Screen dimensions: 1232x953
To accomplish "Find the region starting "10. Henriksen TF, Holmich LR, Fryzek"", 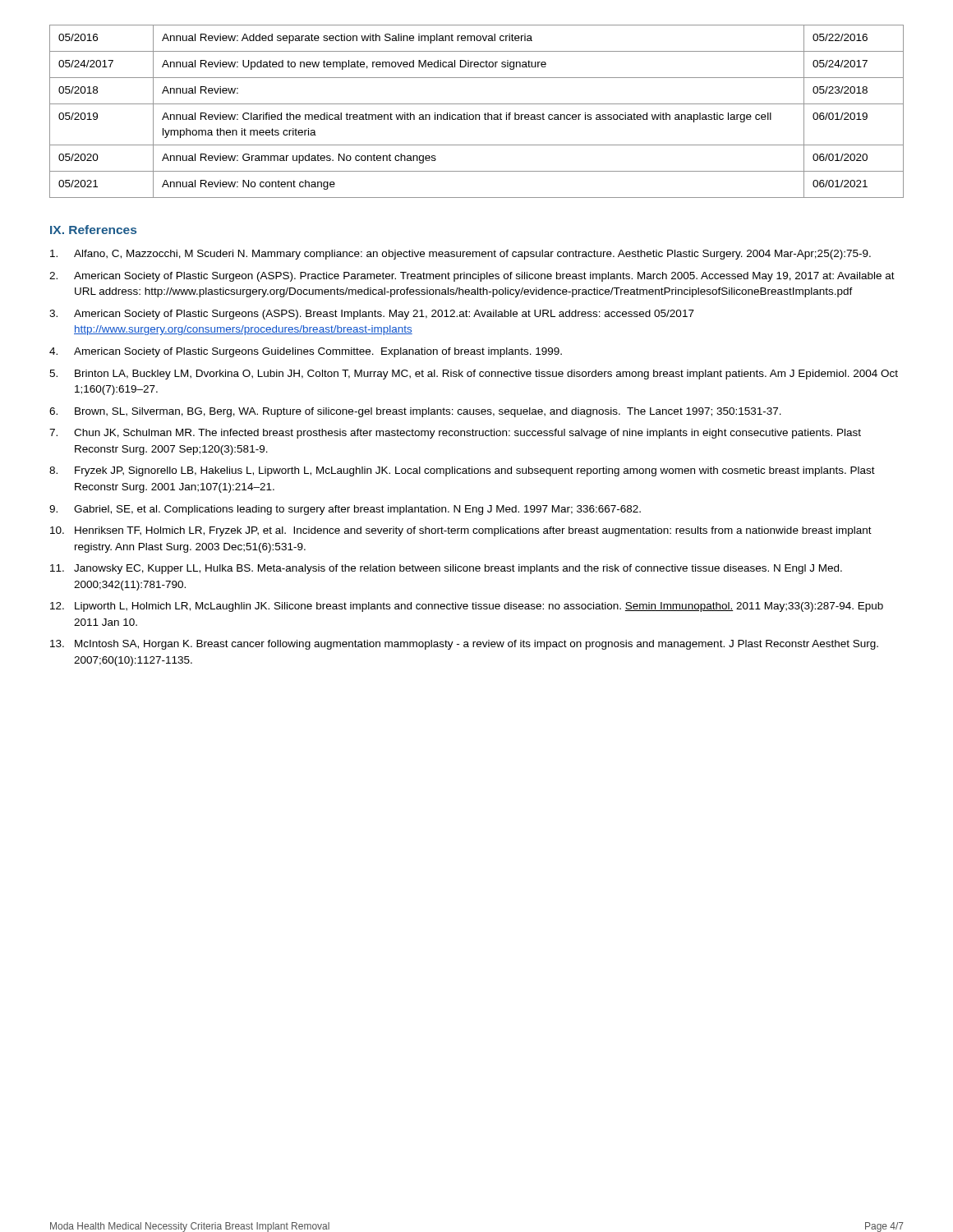I will coord(476,539).
